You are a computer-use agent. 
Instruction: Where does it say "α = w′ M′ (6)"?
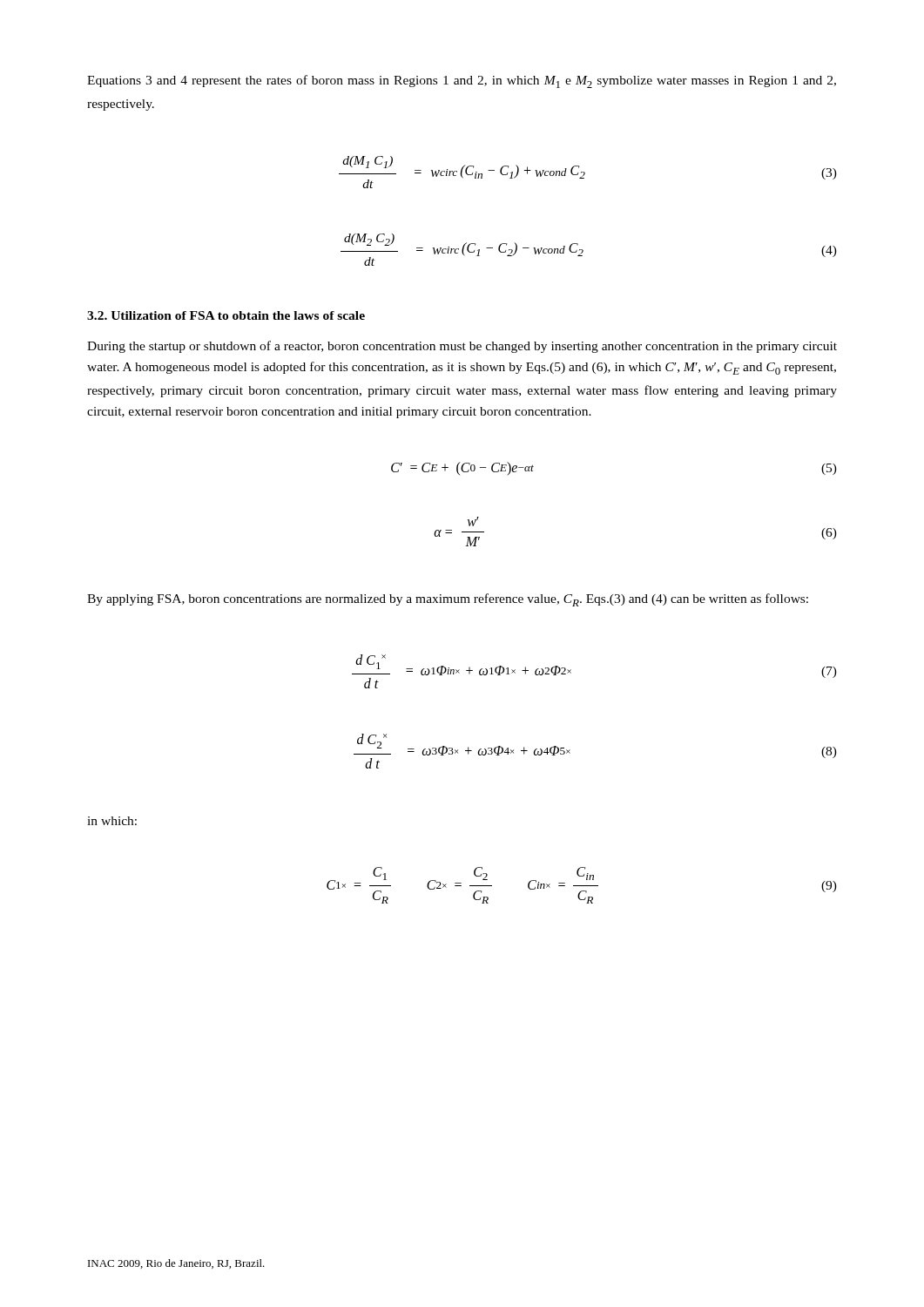click(x=473, y=521)
